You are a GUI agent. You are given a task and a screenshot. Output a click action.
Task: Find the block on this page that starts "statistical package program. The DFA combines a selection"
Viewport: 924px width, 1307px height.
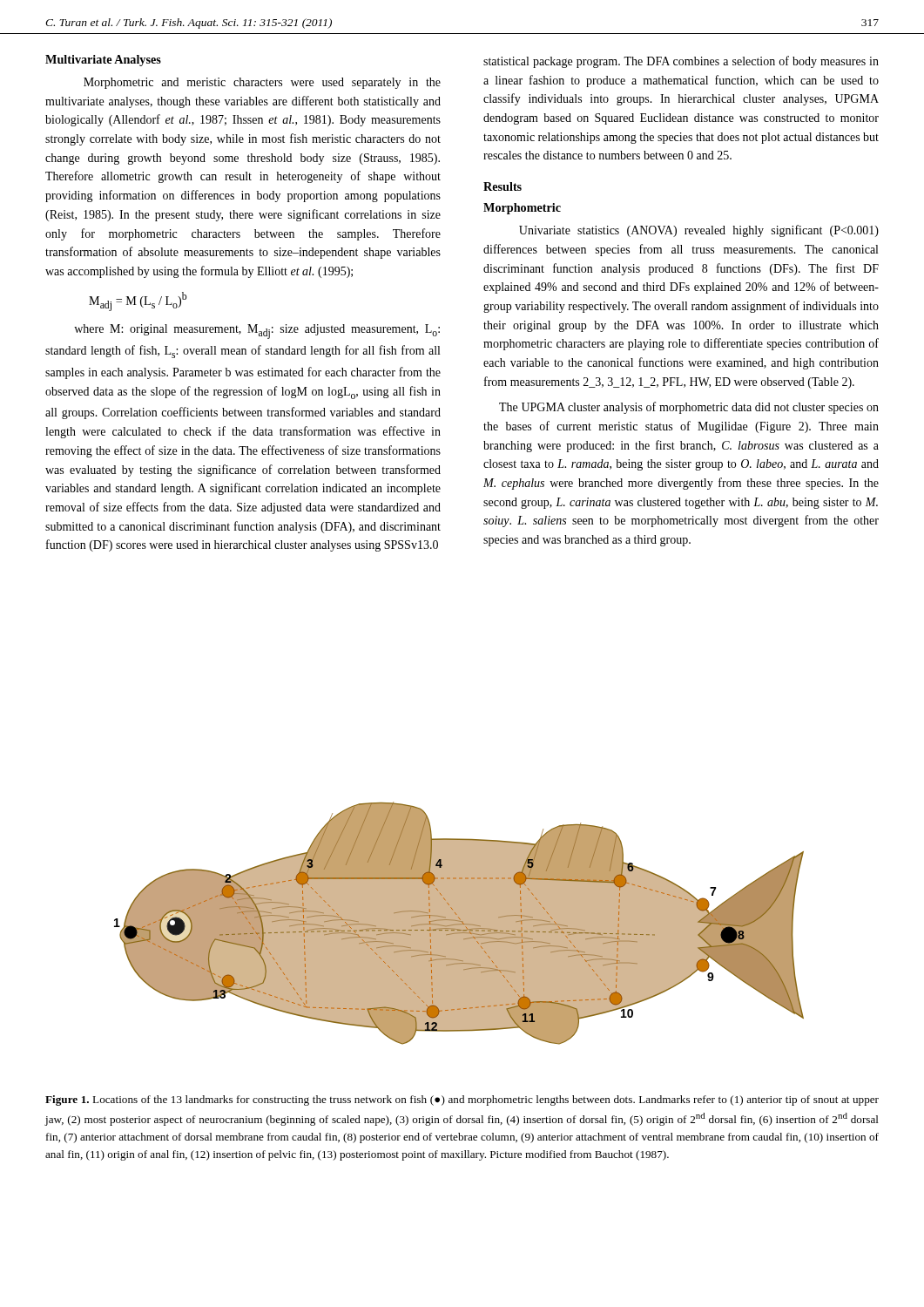click(681, 109)
